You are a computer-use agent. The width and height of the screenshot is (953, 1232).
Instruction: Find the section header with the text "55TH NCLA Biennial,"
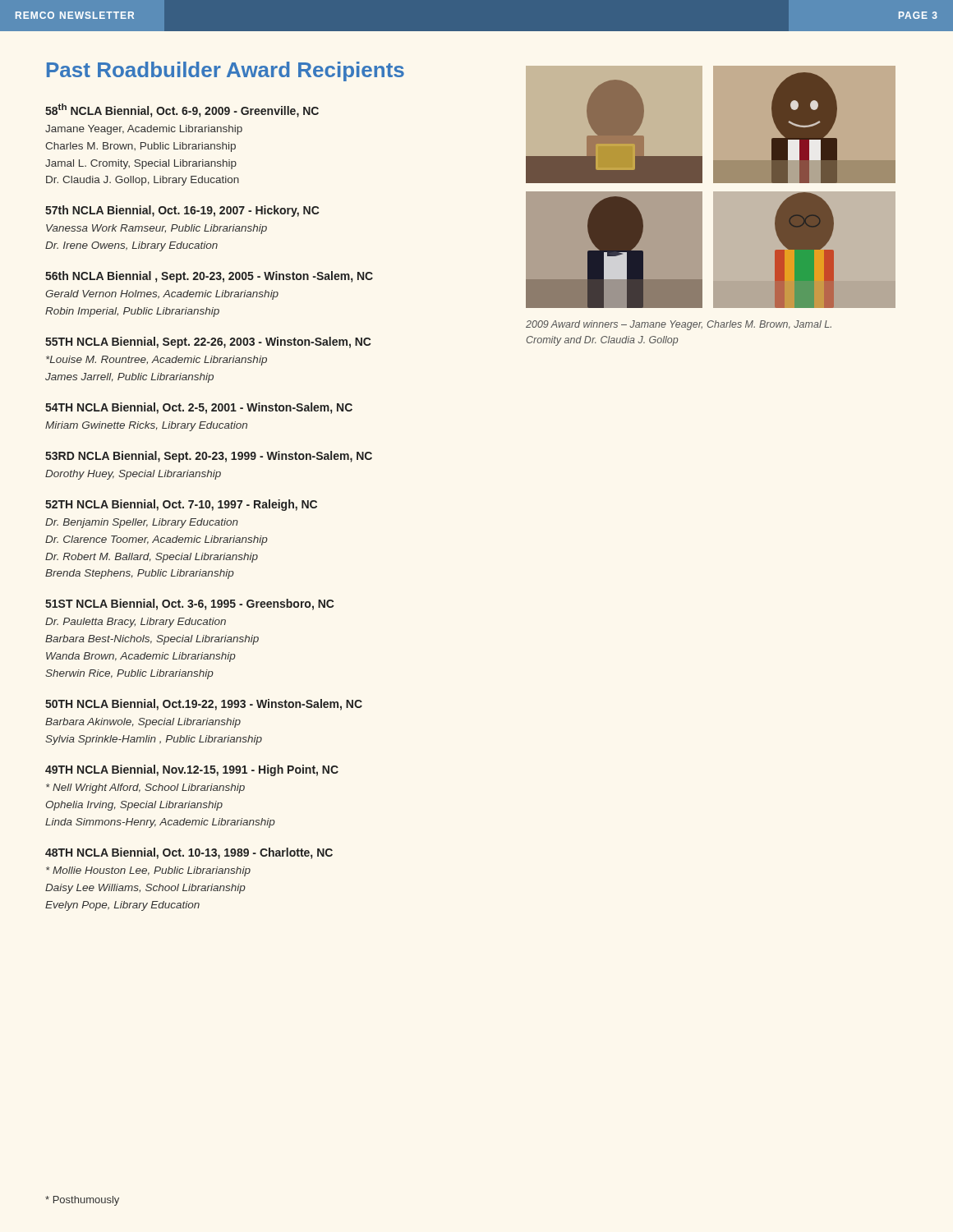(208, 342)
